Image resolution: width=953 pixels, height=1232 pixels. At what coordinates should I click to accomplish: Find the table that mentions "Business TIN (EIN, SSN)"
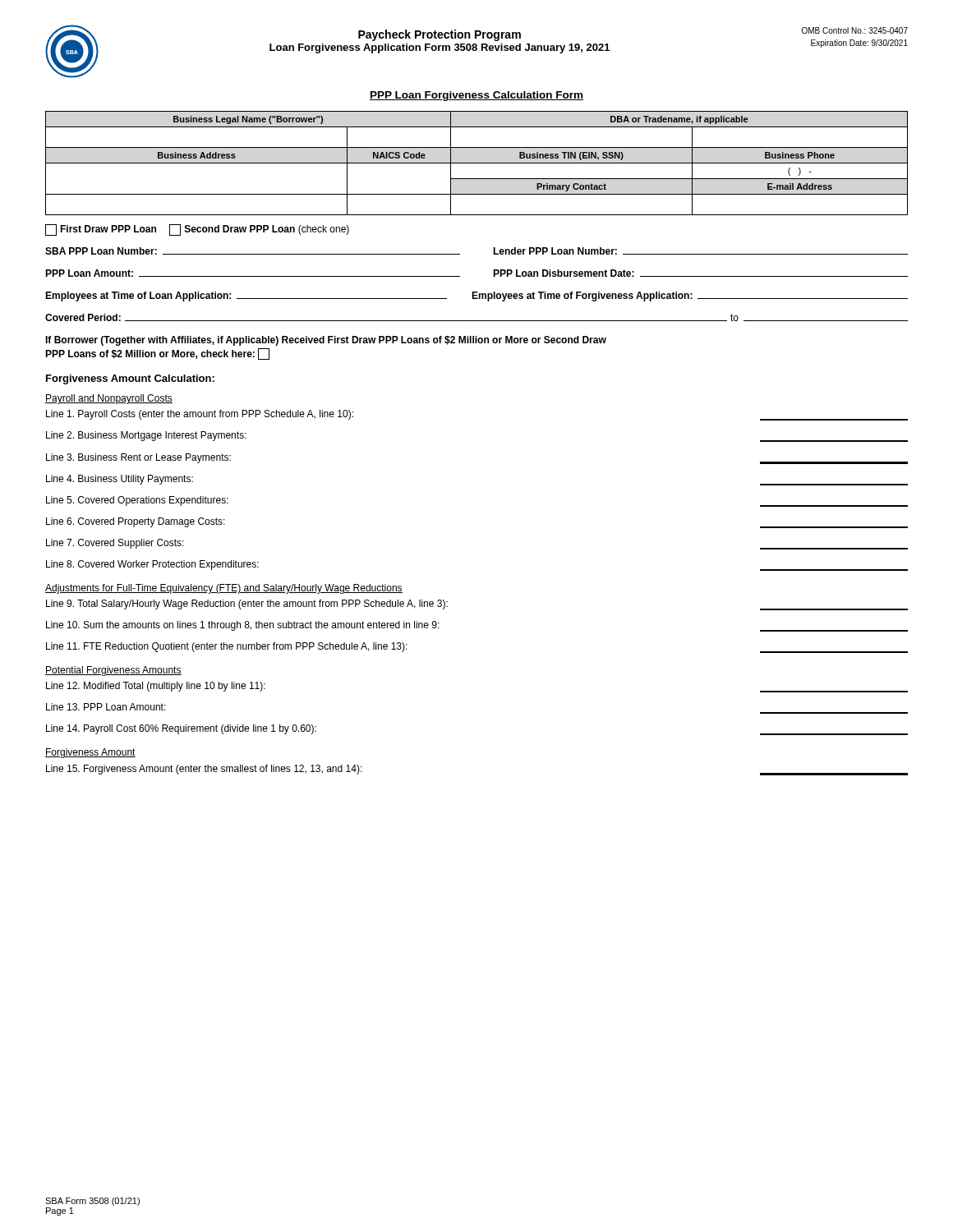click(476, 163)
